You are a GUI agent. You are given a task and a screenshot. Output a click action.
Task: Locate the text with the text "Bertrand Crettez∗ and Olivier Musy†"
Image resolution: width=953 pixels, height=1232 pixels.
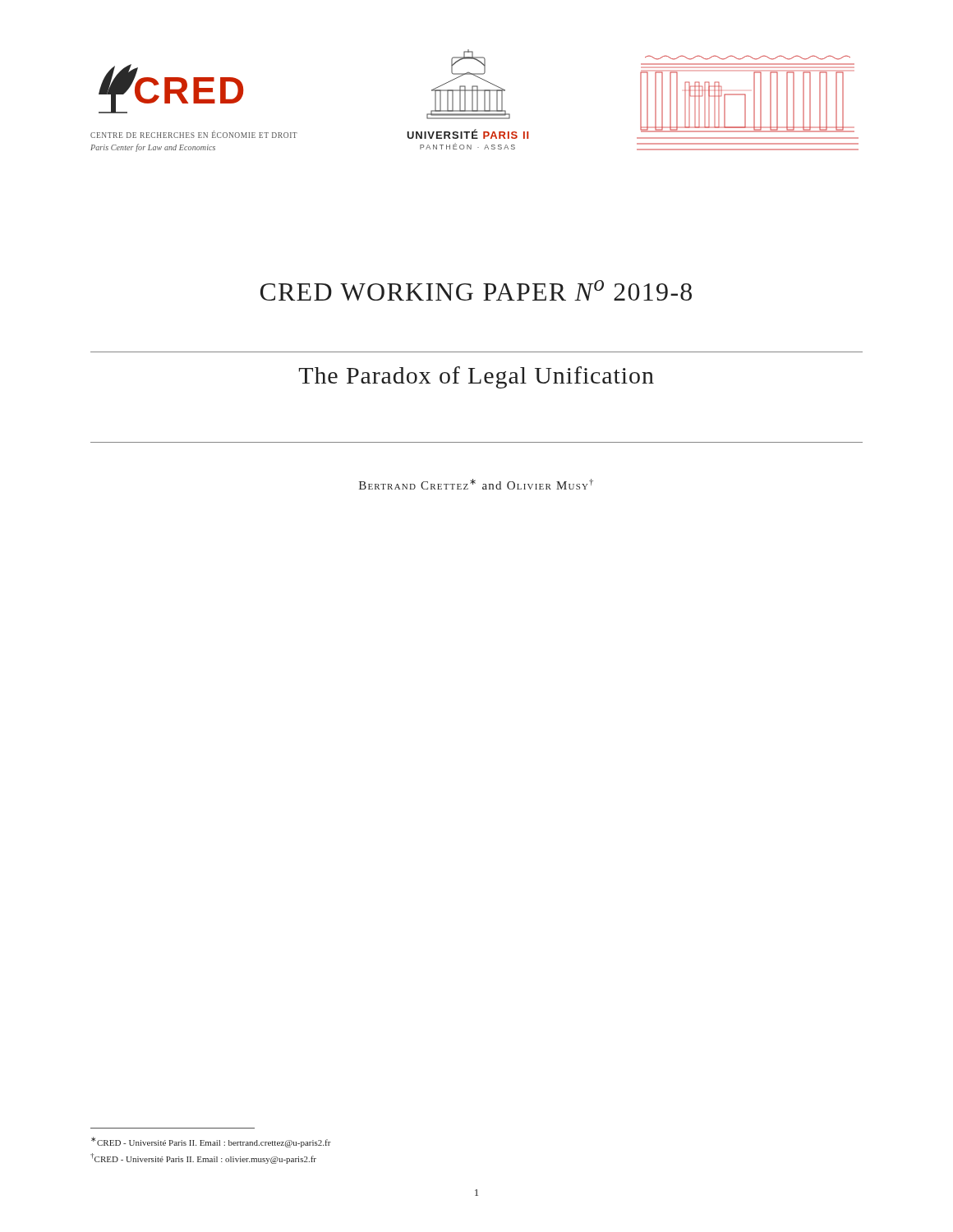476,484
